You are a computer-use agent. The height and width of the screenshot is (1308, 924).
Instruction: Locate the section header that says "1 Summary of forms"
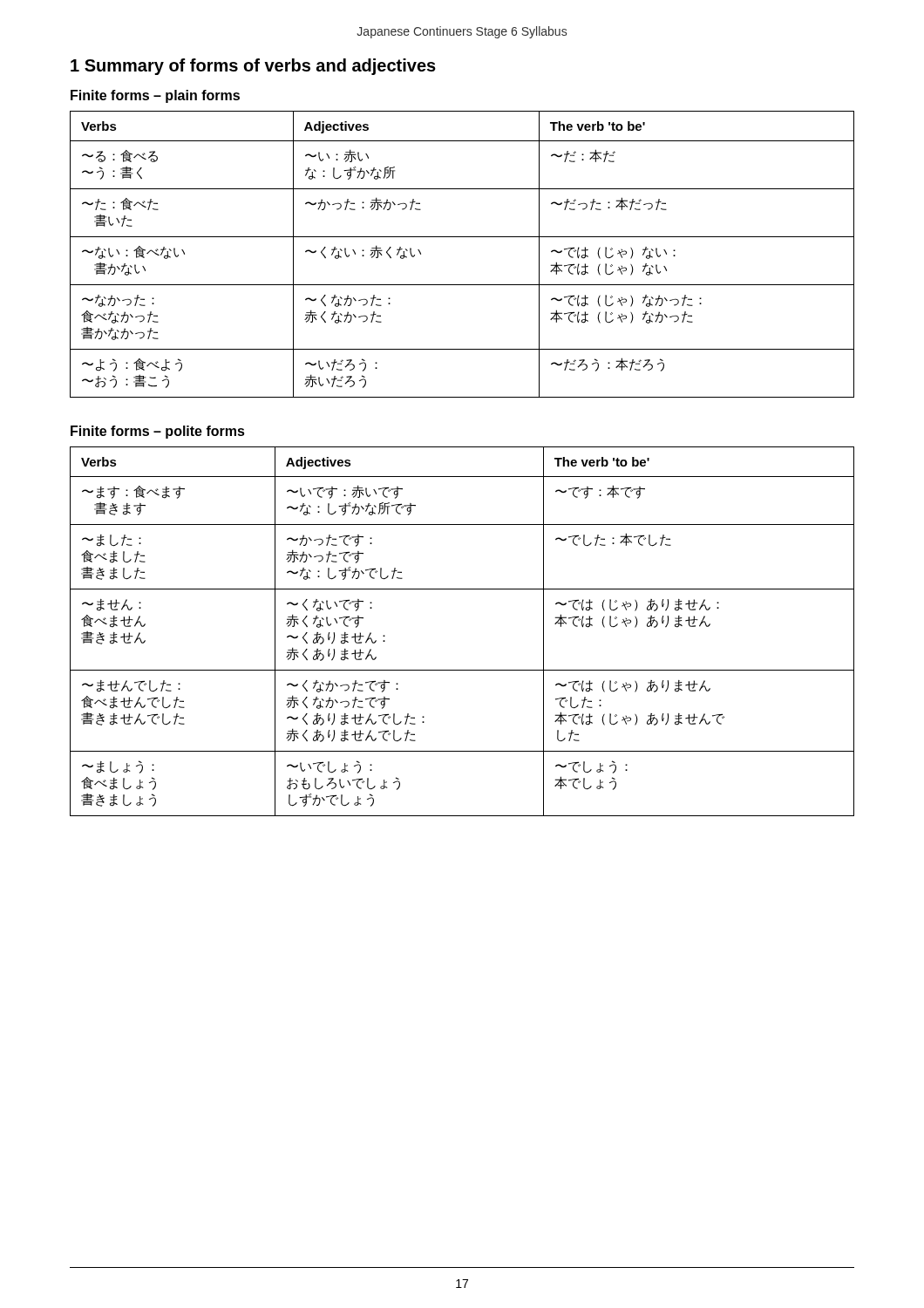click(253, 65)
